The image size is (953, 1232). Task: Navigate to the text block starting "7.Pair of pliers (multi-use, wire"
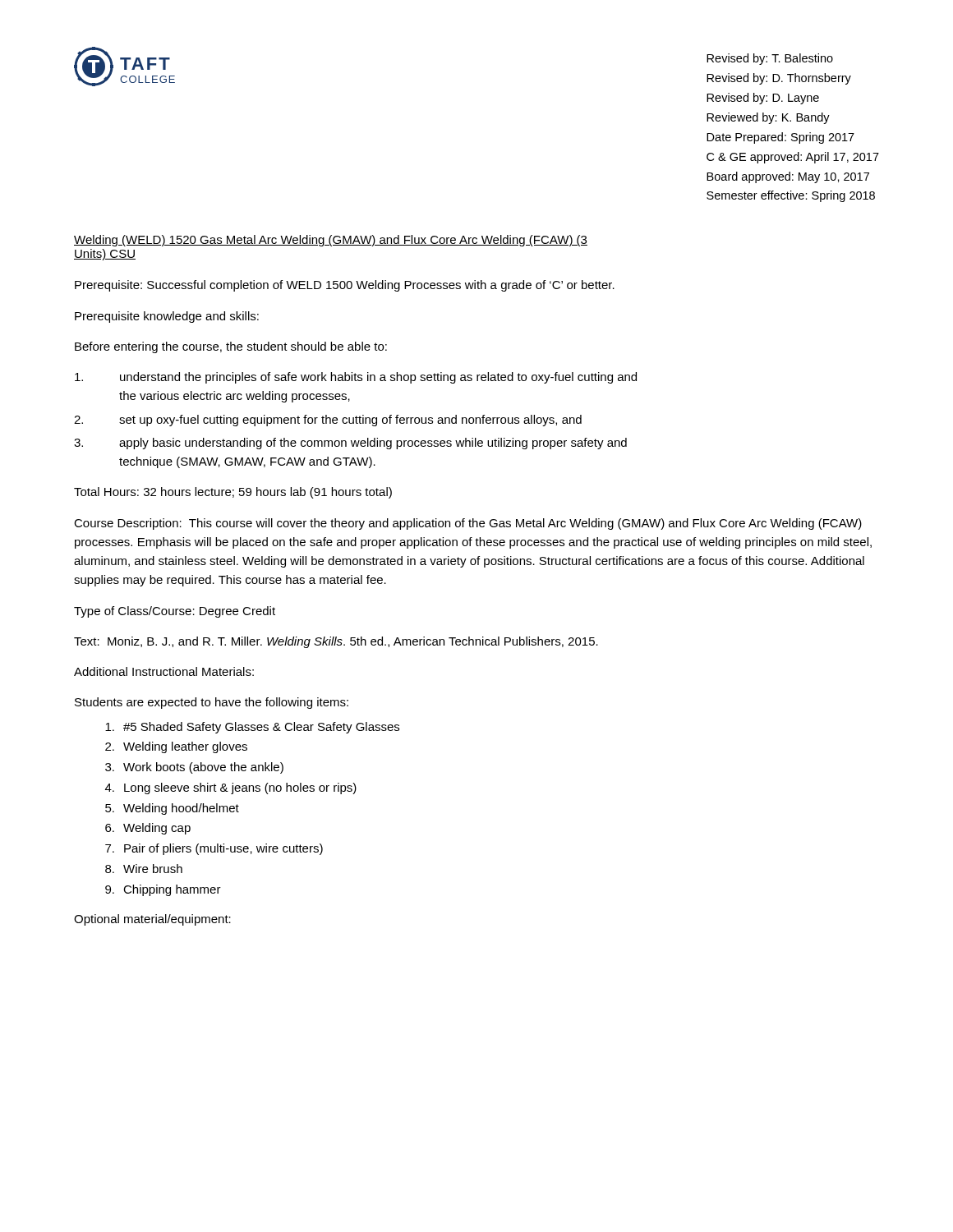[x=214, y=849]
